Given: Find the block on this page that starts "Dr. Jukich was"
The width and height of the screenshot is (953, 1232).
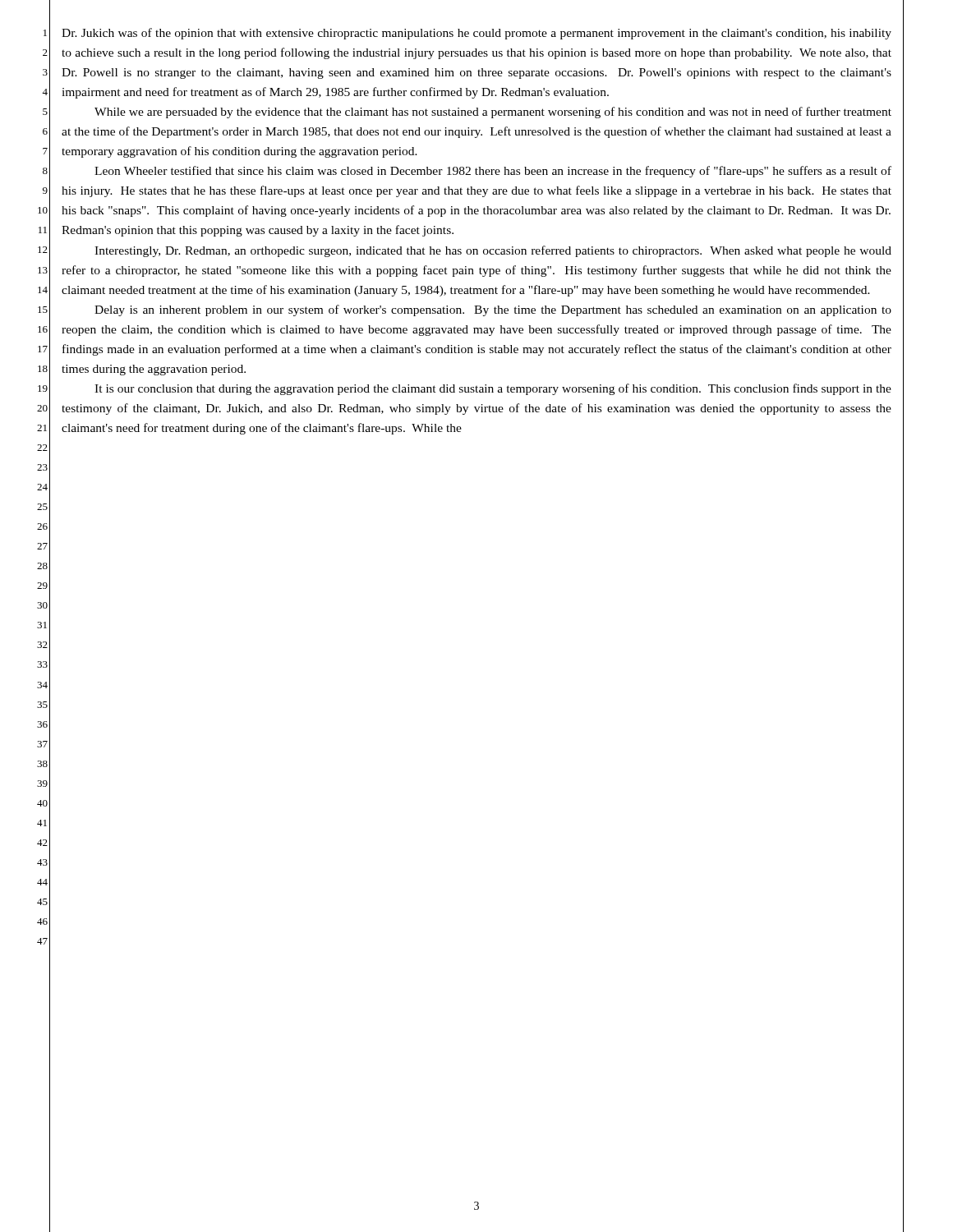Looking at the screenshot, I should point(476,62).
